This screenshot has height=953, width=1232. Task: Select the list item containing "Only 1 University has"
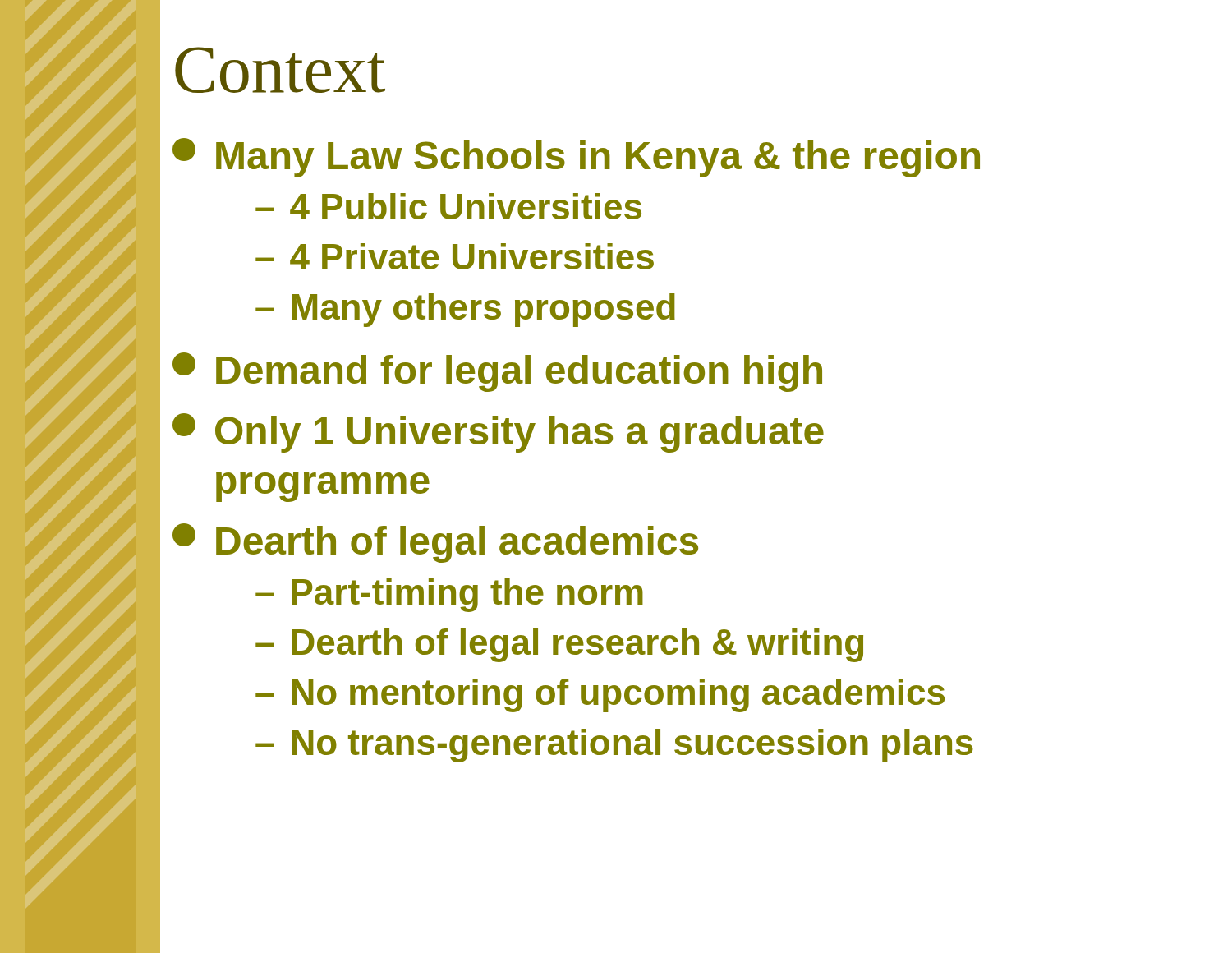tap(499, 456)
